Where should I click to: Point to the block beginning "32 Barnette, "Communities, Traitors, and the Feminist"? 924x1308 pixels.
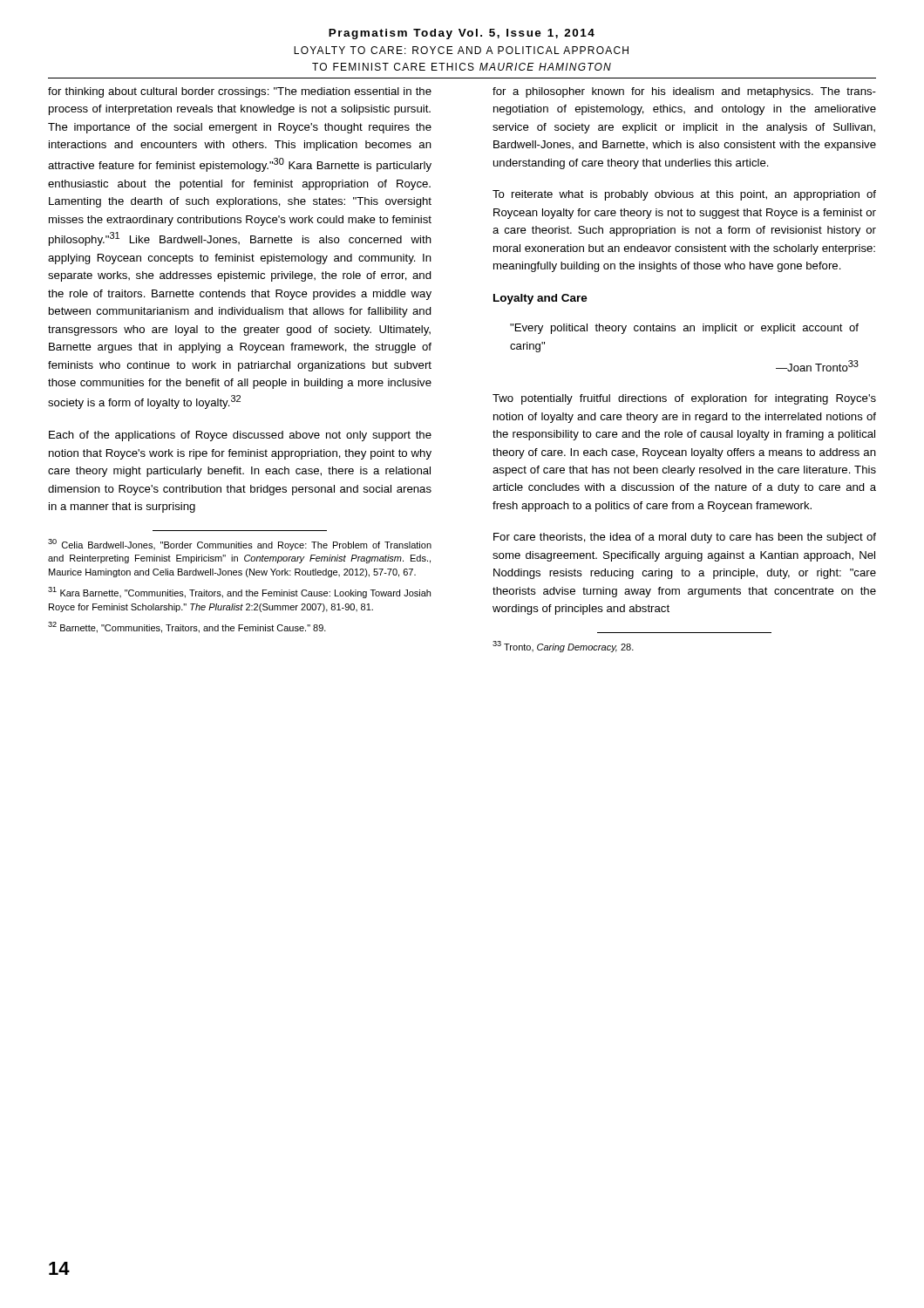187,626
